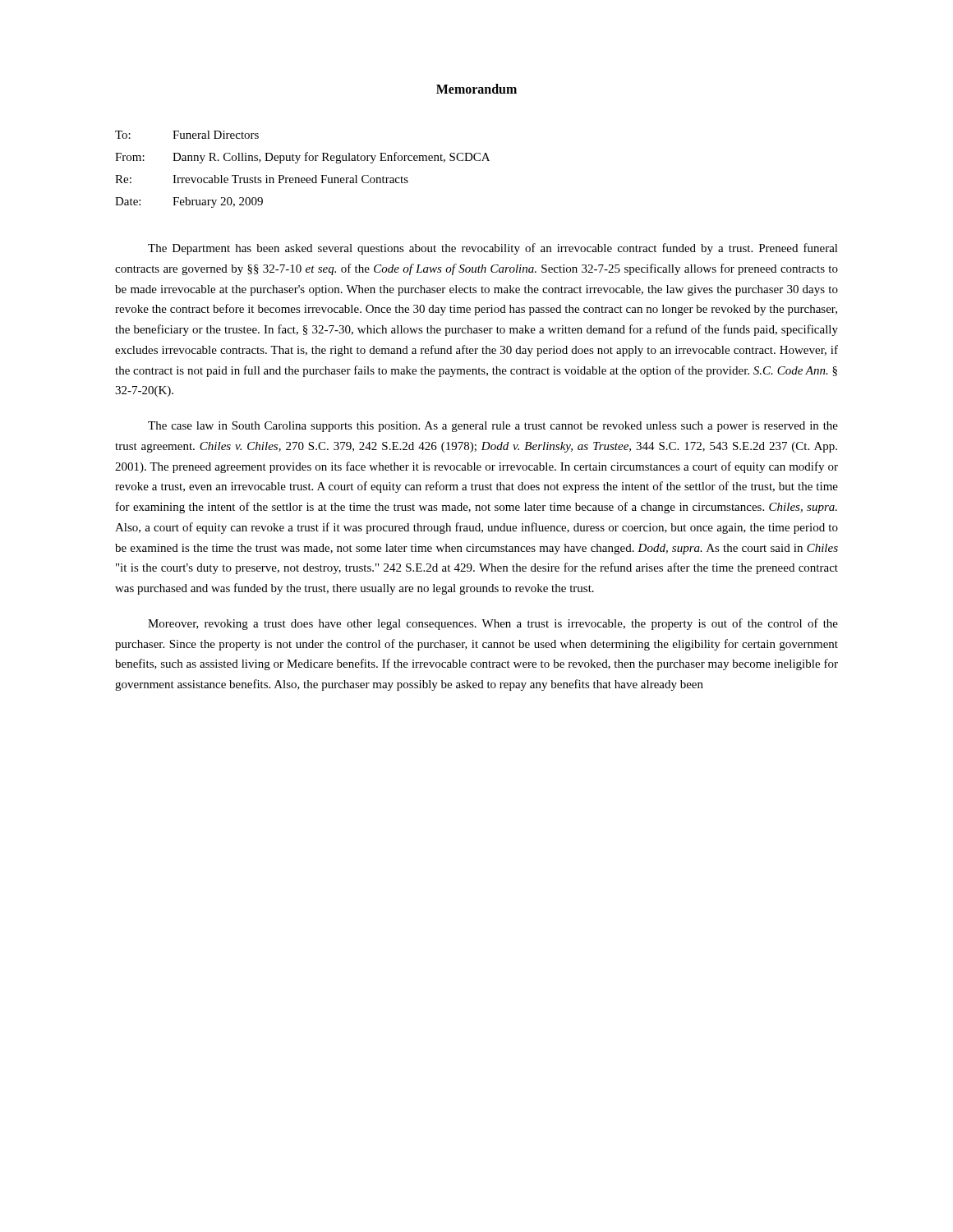Locate the block of text that opens with "The Department has been asked several"

[x=476, y=319]
